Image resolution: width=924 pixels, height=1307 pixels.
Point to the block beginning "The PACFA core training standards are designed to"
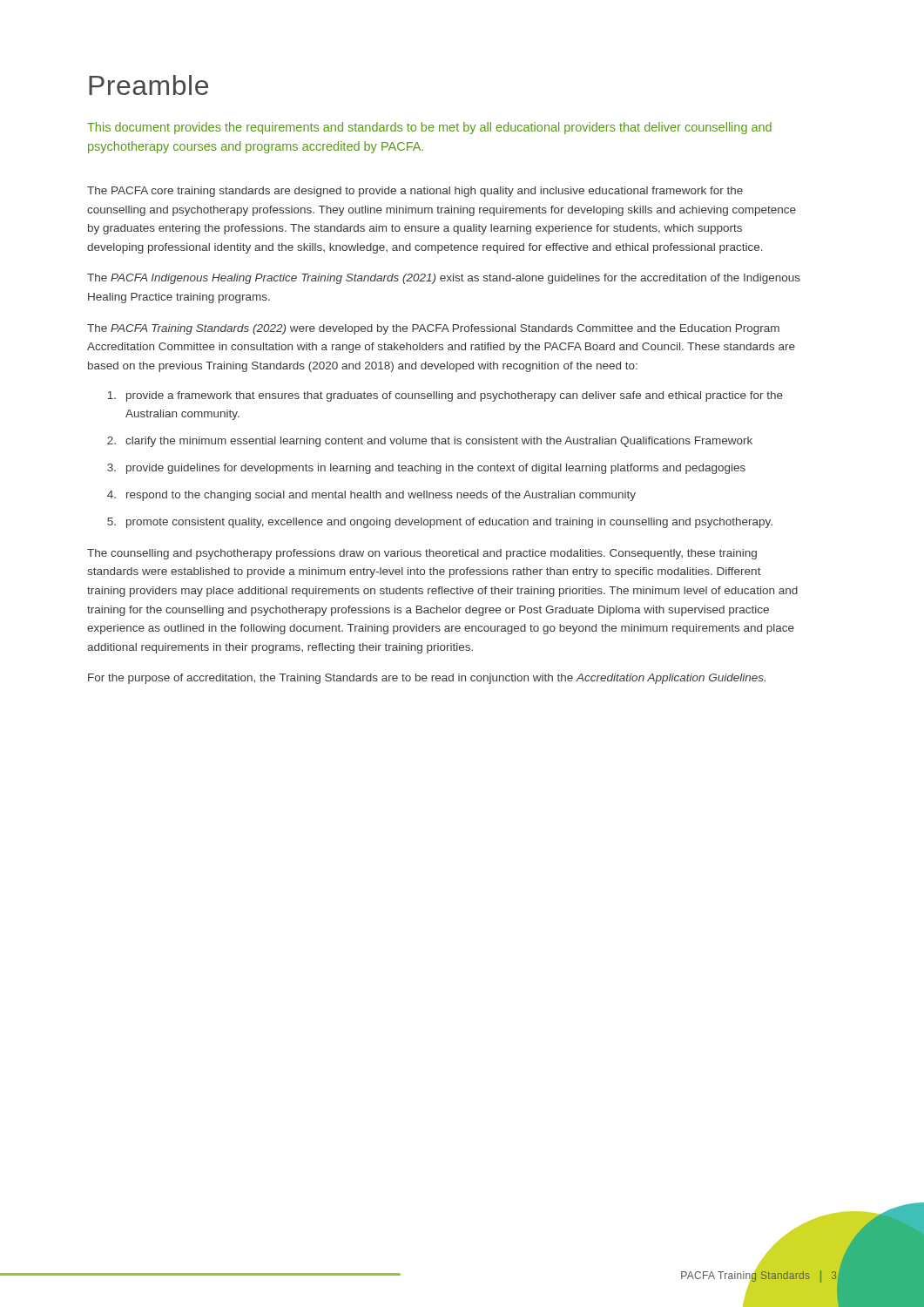(442, 219)
